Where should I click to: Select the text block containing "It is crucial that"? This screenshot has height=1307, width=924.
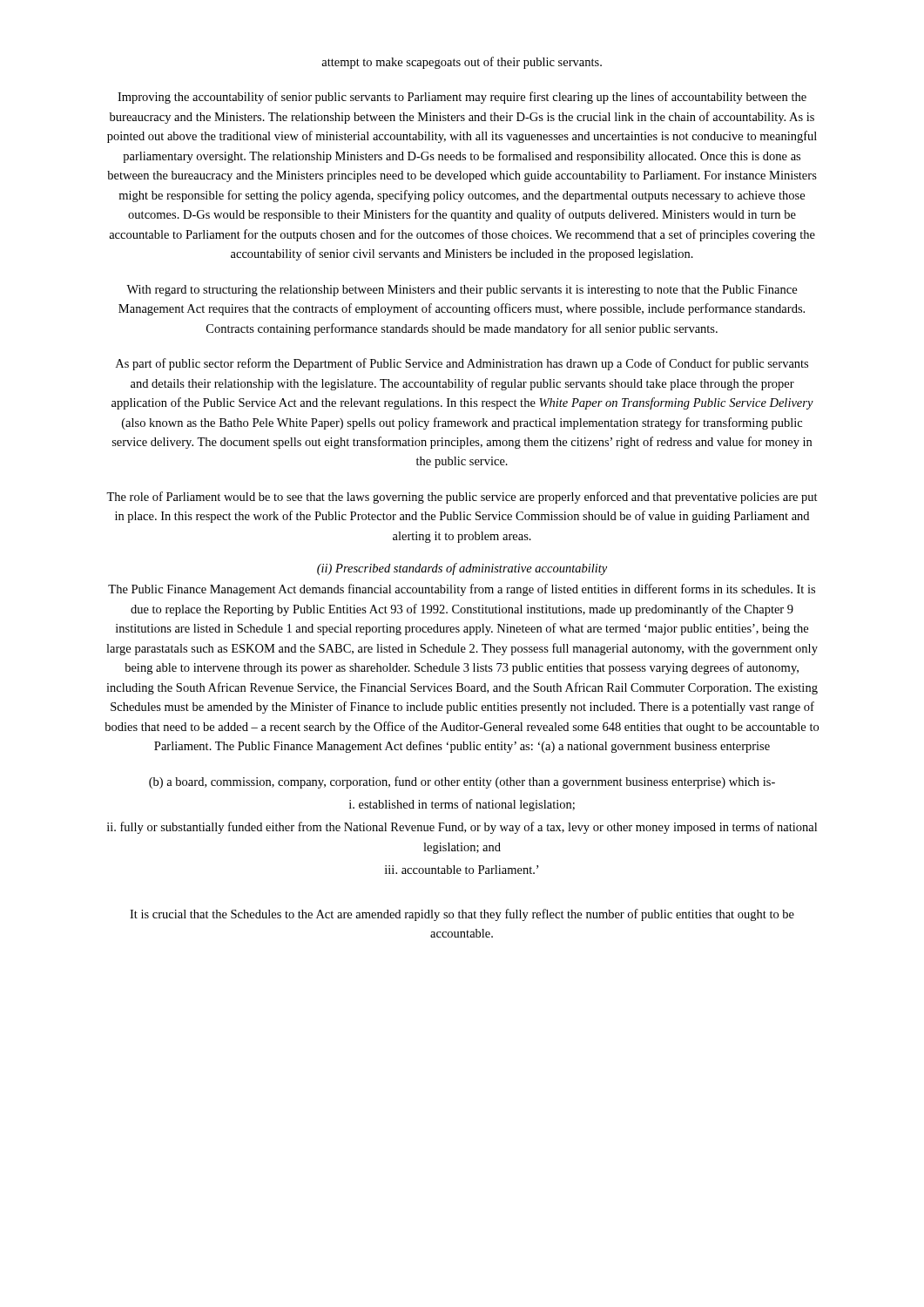click(462, 924)
